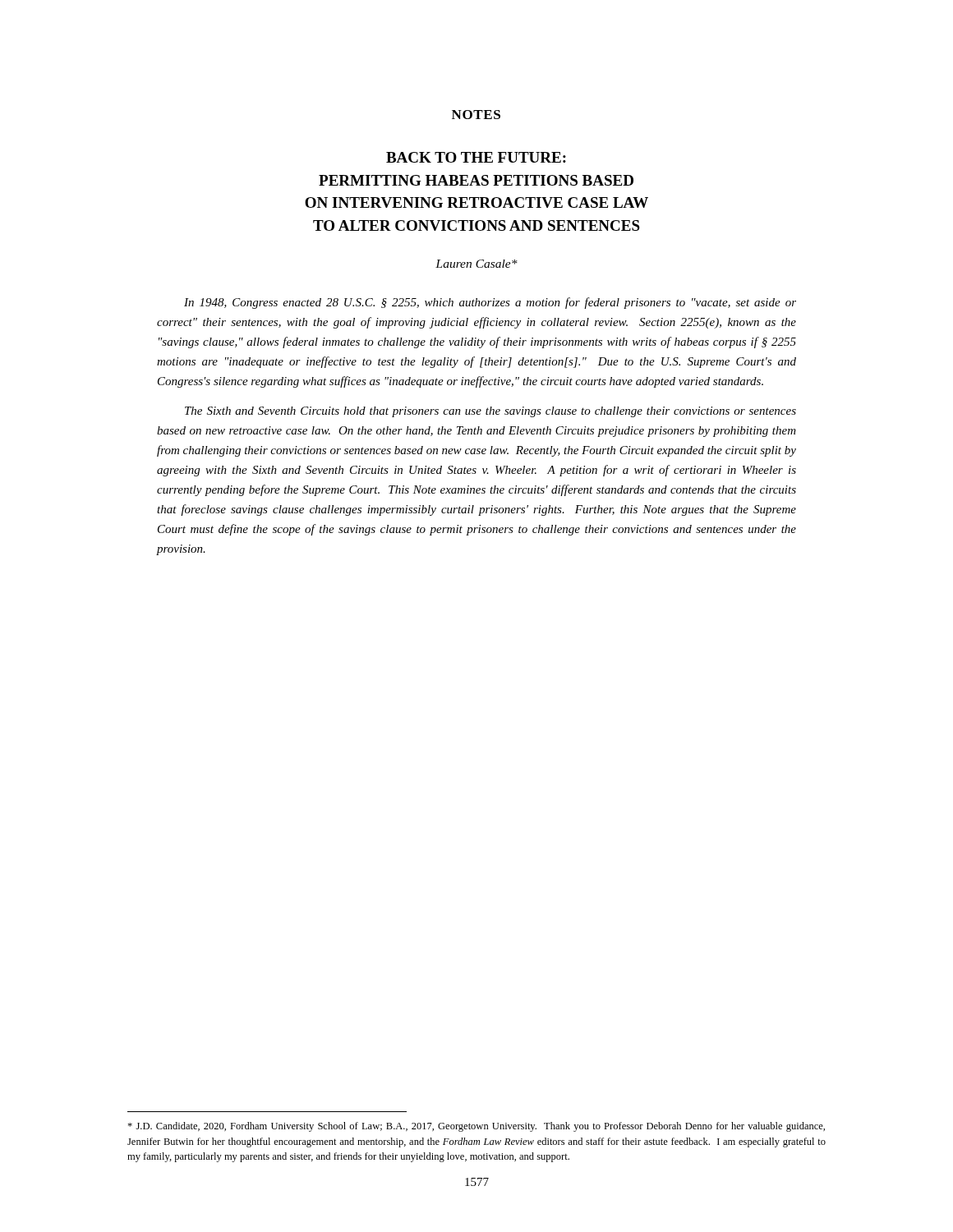Select the region starting "Lauren Casale*"
953x1232 pixels.
[476, 263]
